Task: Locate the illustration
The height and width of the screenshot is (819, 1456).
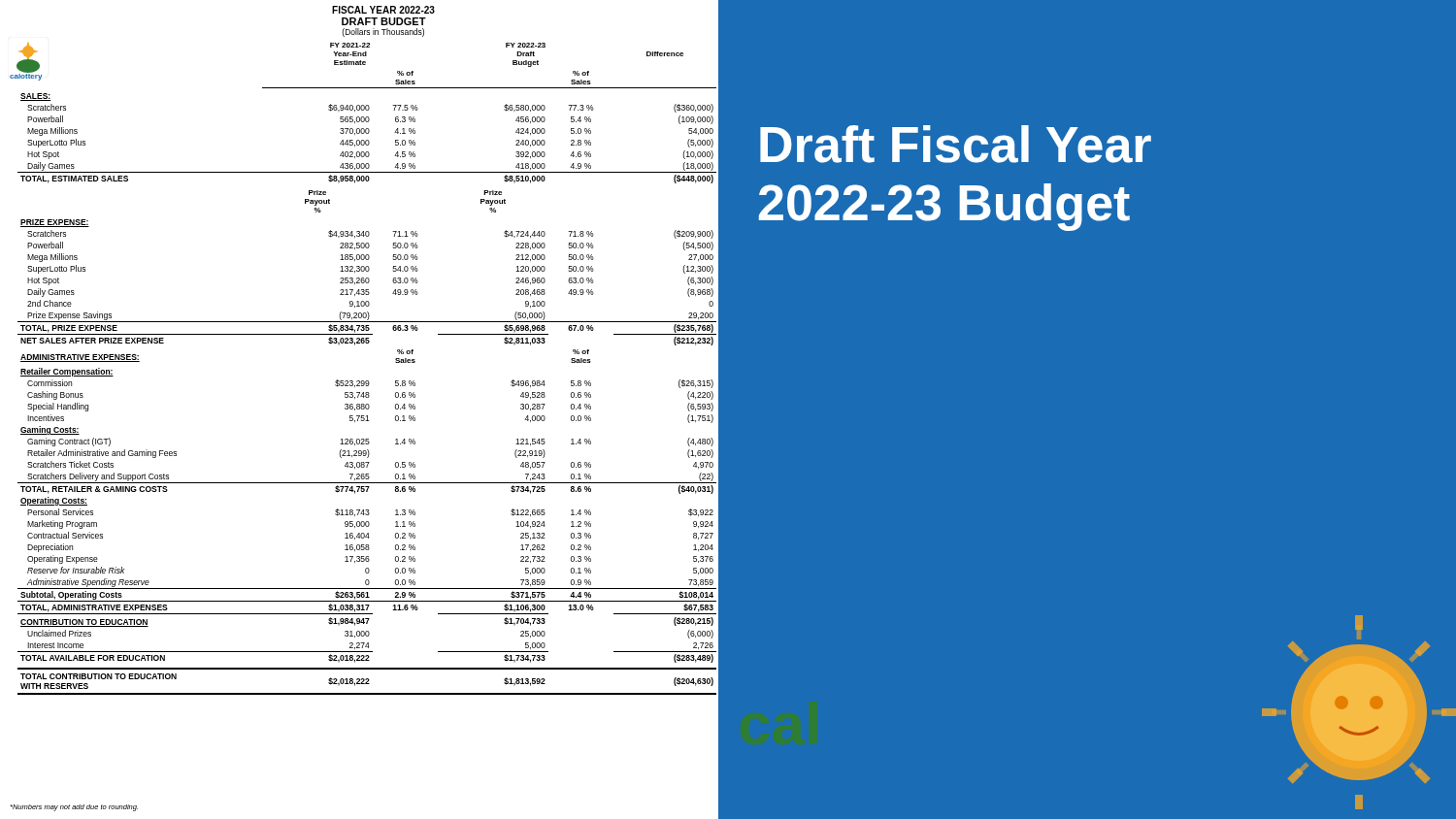Action: click(1296, 659)
